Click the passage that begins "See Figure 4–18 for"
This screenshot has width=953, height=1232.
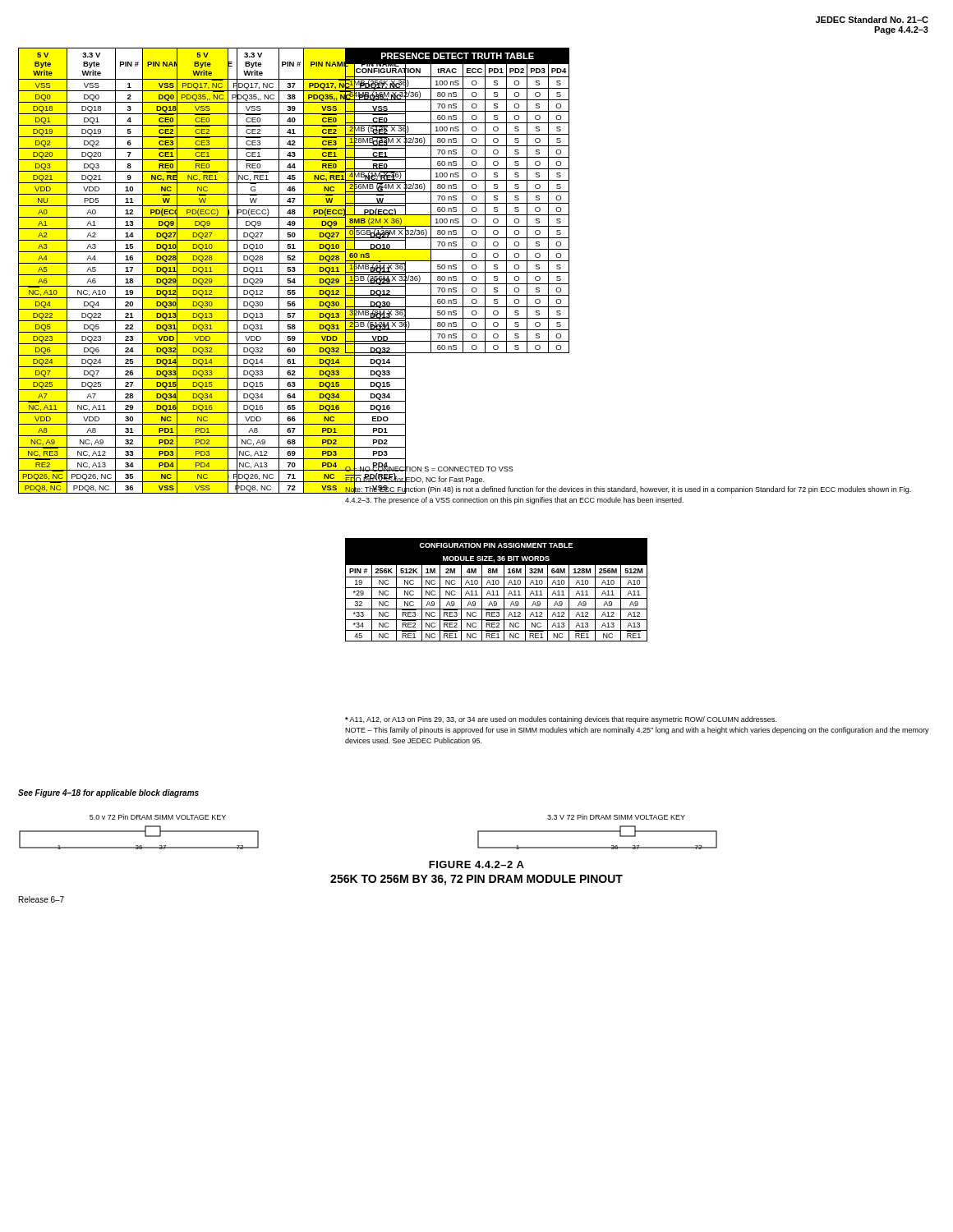tap(108, 793)
